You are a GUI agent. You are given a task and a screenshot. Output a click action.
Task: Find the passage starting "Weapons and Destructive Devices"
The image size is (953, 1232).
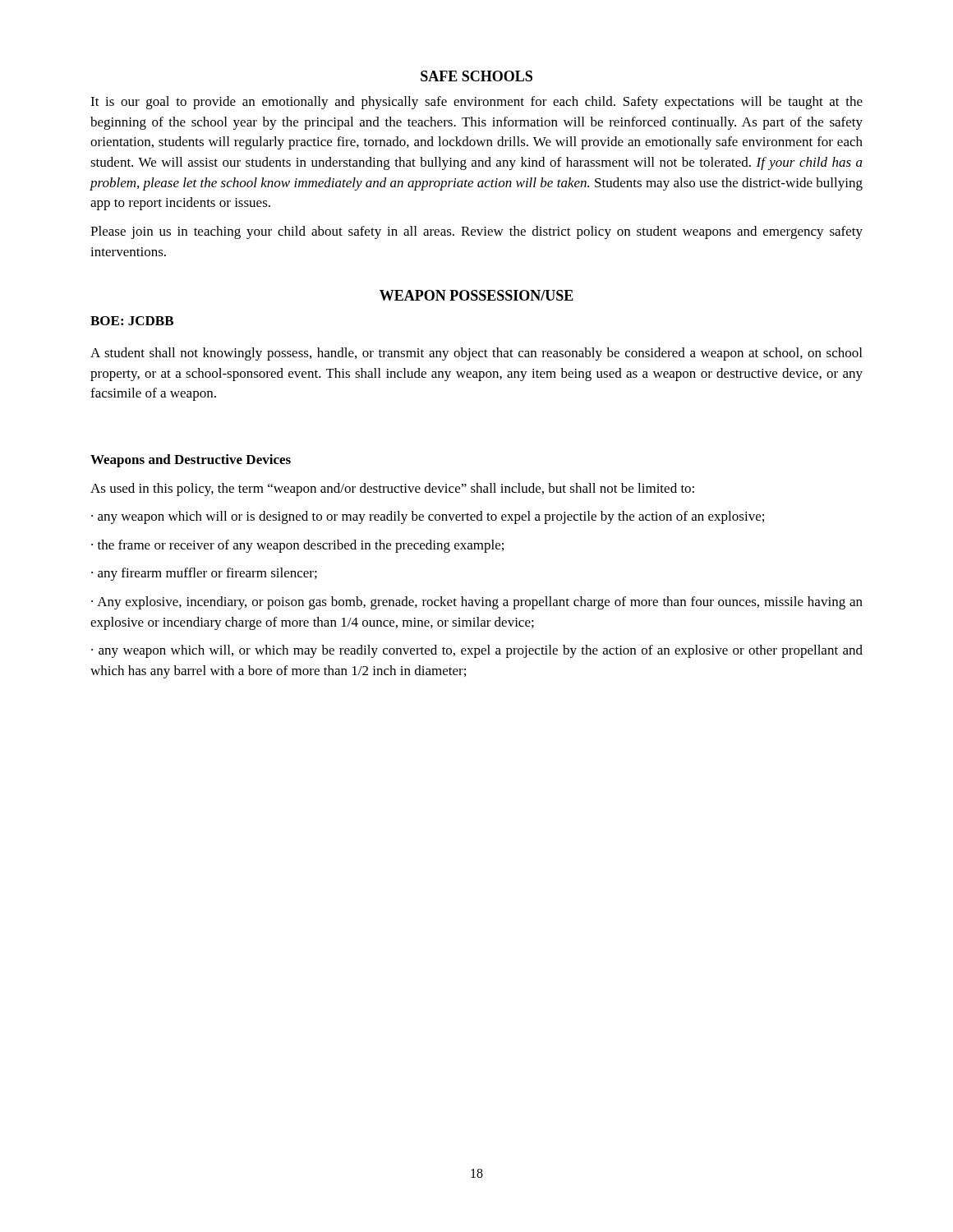(x=191, y=459)
